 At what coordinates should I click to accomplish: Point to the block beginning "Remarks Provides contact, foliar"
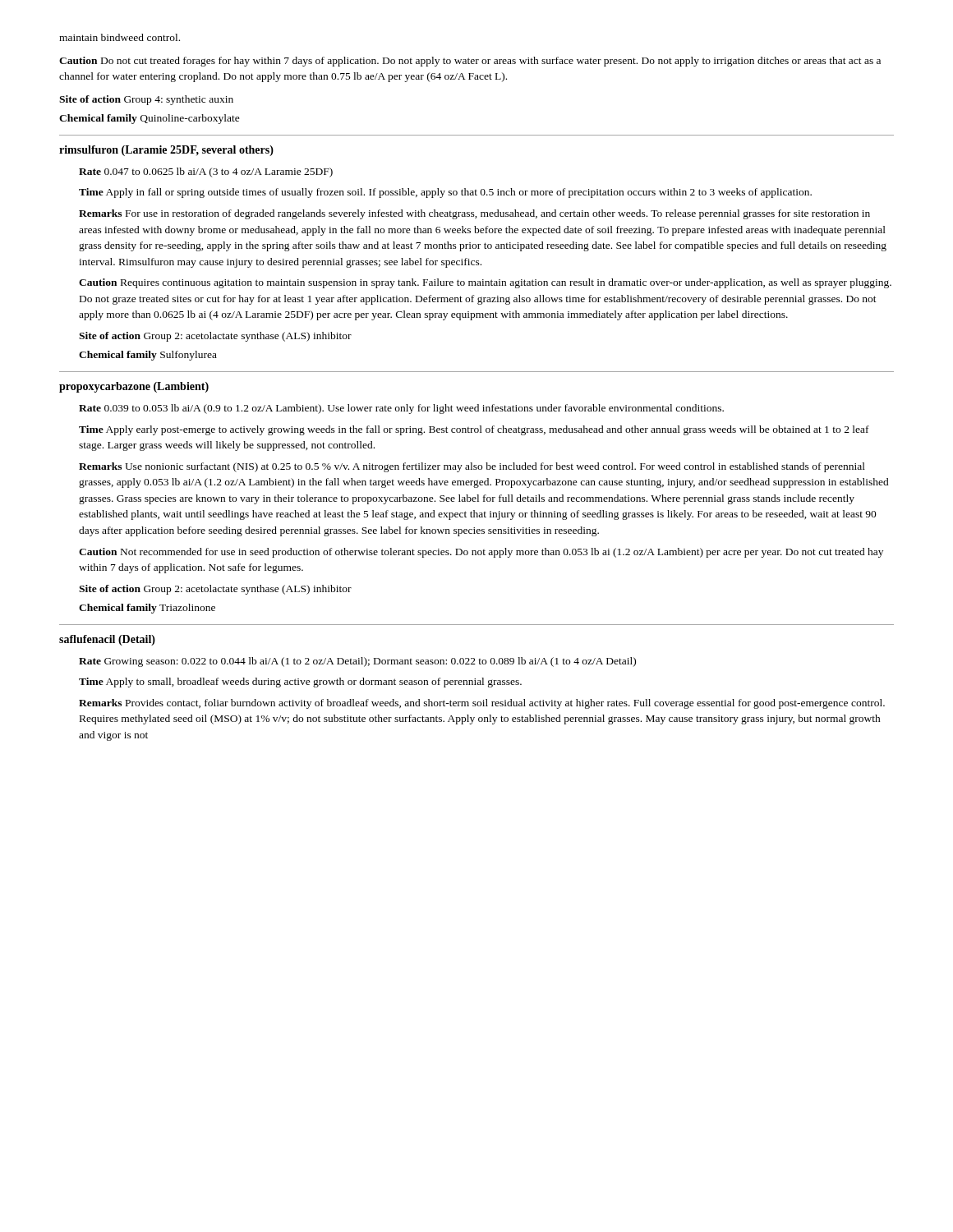[x=482, y=719]
